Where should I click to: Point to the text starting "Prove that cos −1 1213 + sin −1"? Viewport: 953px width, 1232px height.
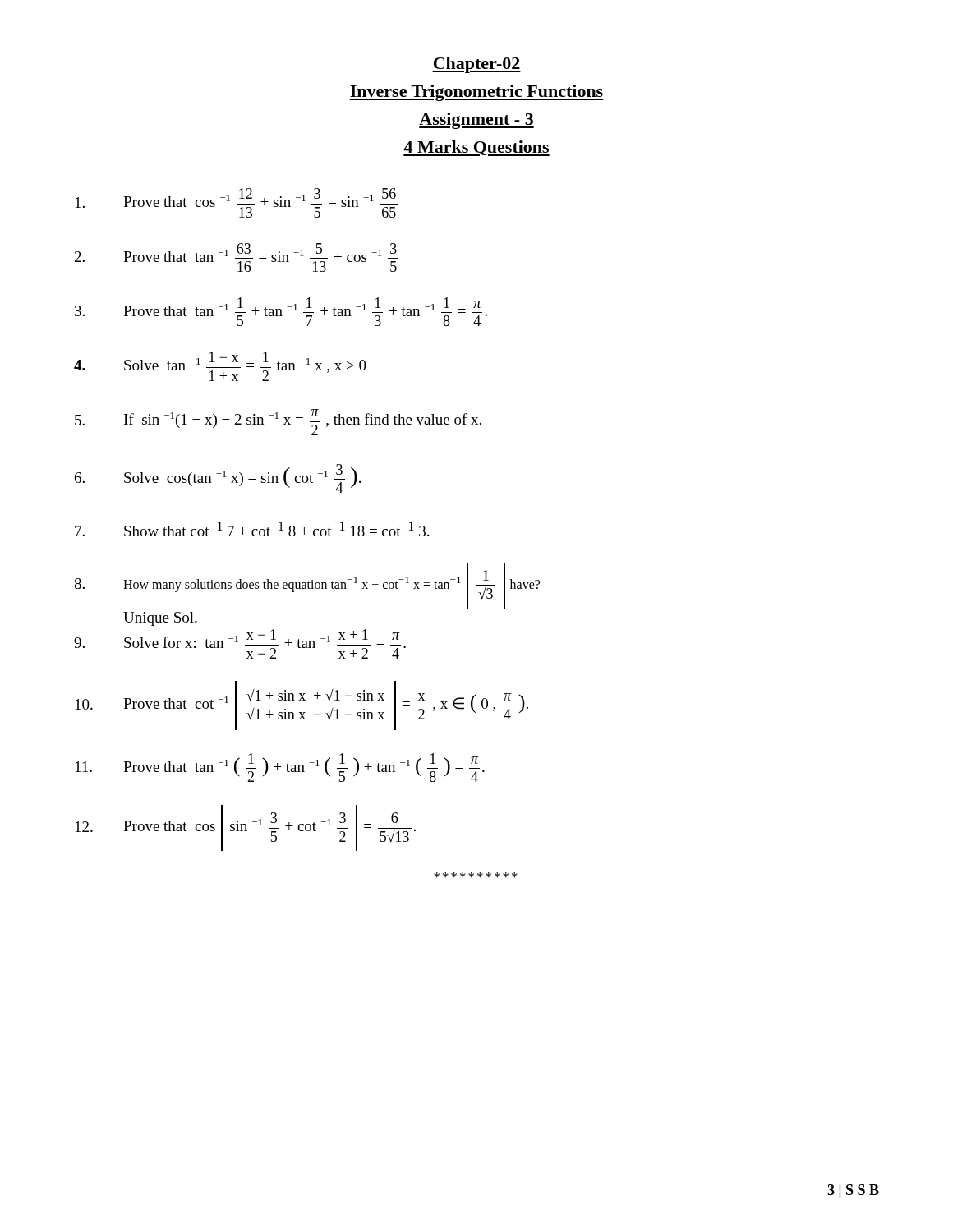point(237,203)
